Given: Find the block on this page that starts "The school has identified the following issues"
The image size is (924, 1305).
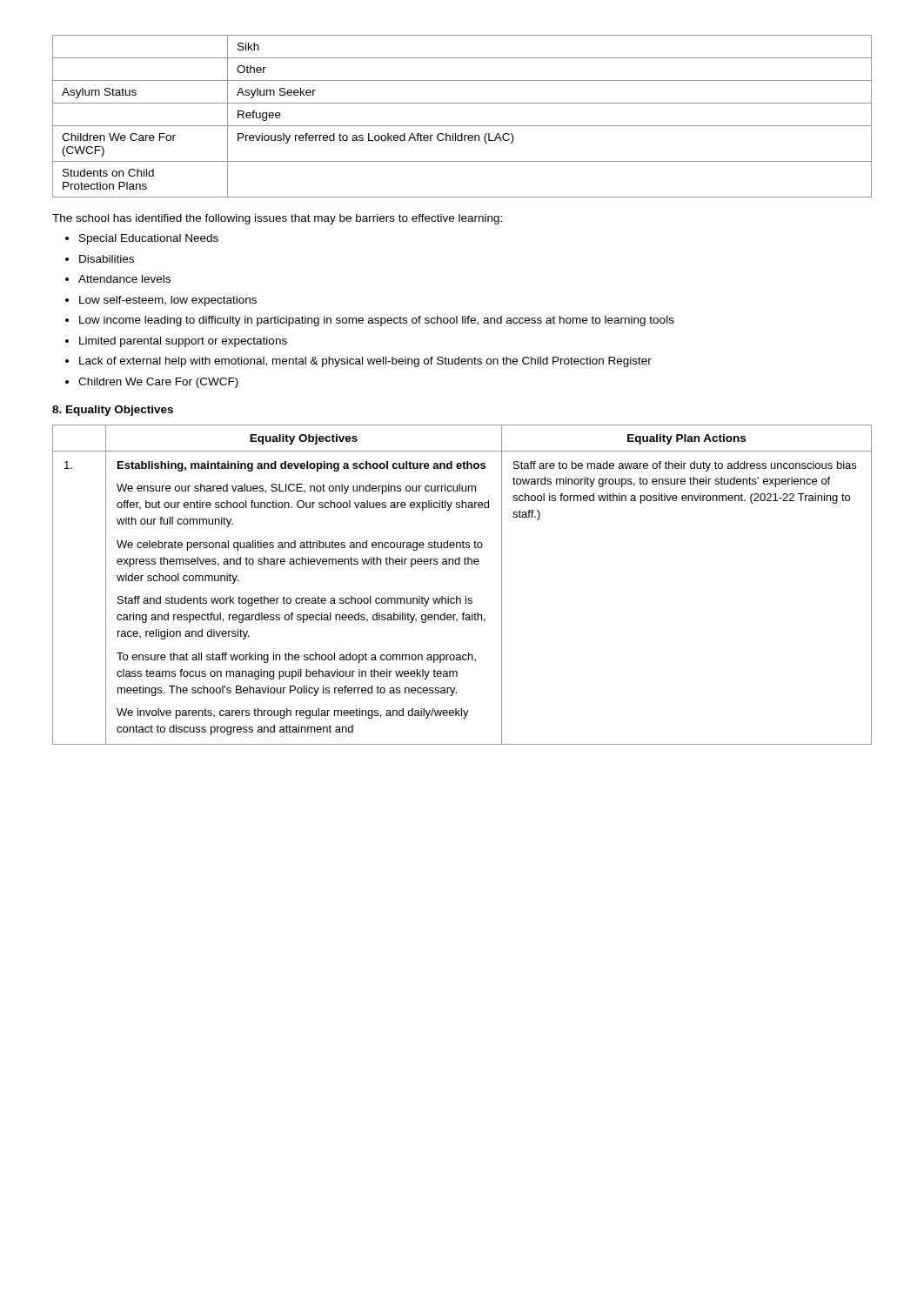Looking at the screenshot, I should [x=278, y=218].
